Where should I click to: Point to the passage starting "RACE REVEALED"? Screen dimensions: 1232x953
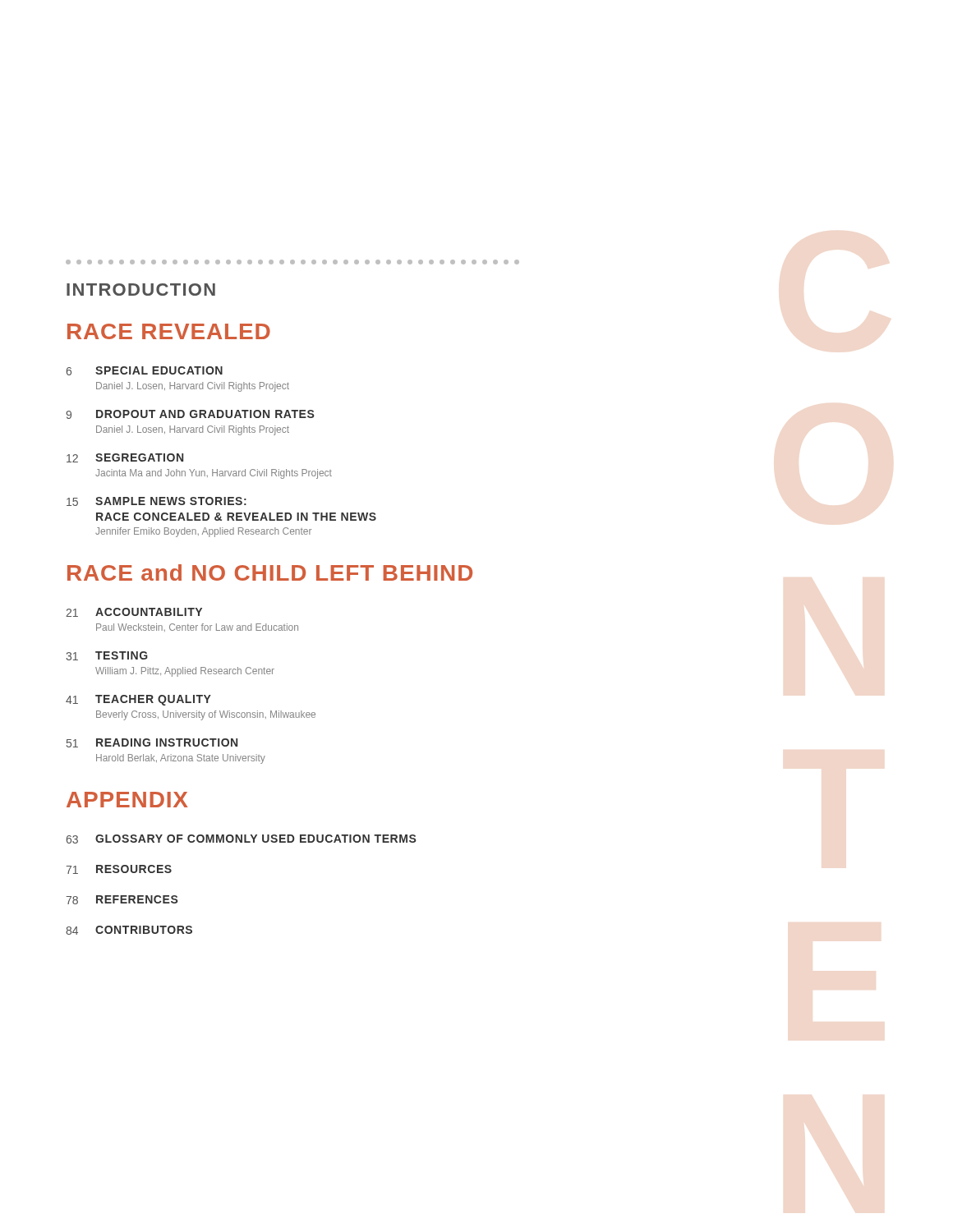[169, 331]
